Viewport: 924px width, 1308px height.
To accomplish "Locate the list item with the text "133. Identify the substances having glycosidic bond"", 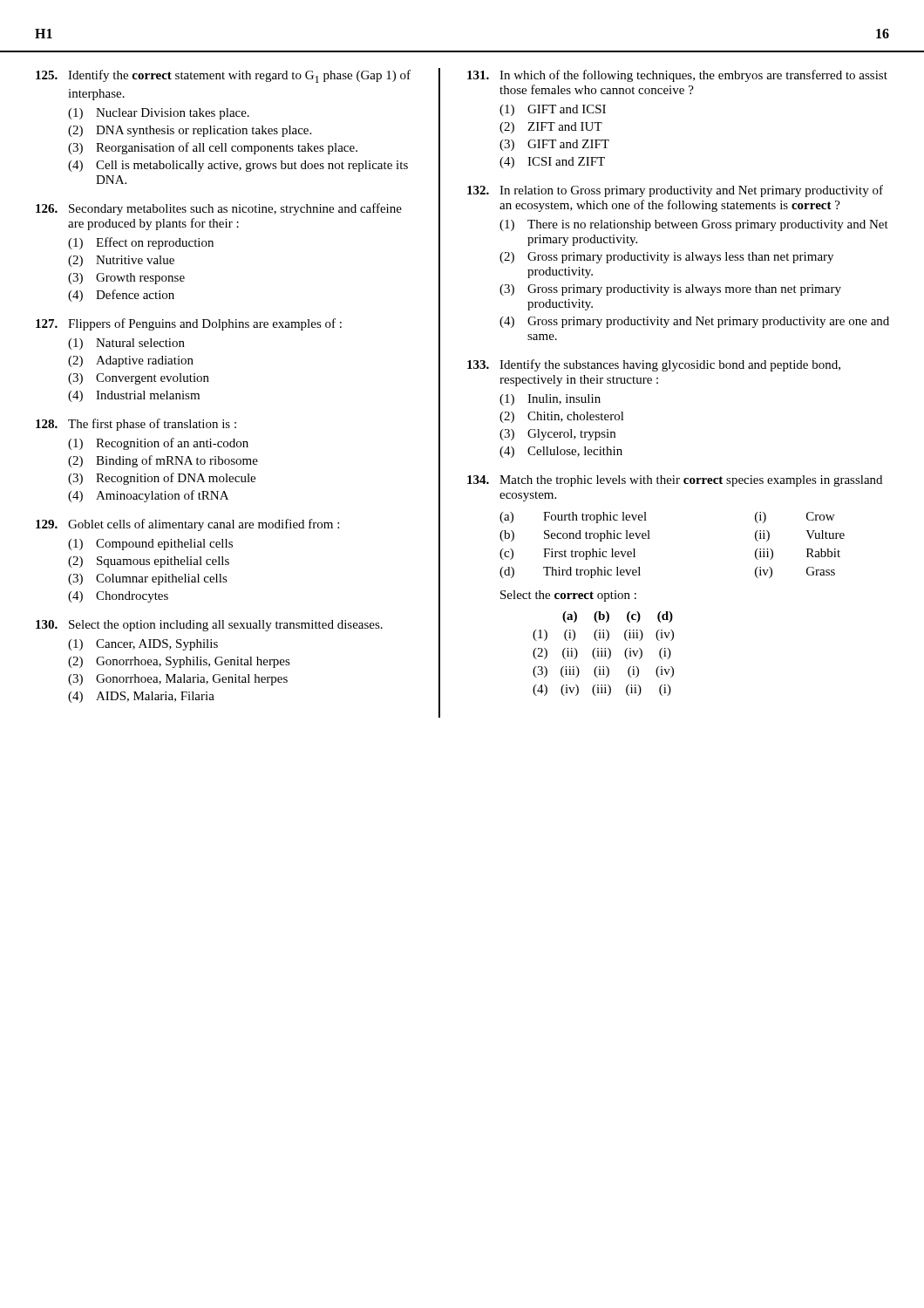I will (654, 365).
